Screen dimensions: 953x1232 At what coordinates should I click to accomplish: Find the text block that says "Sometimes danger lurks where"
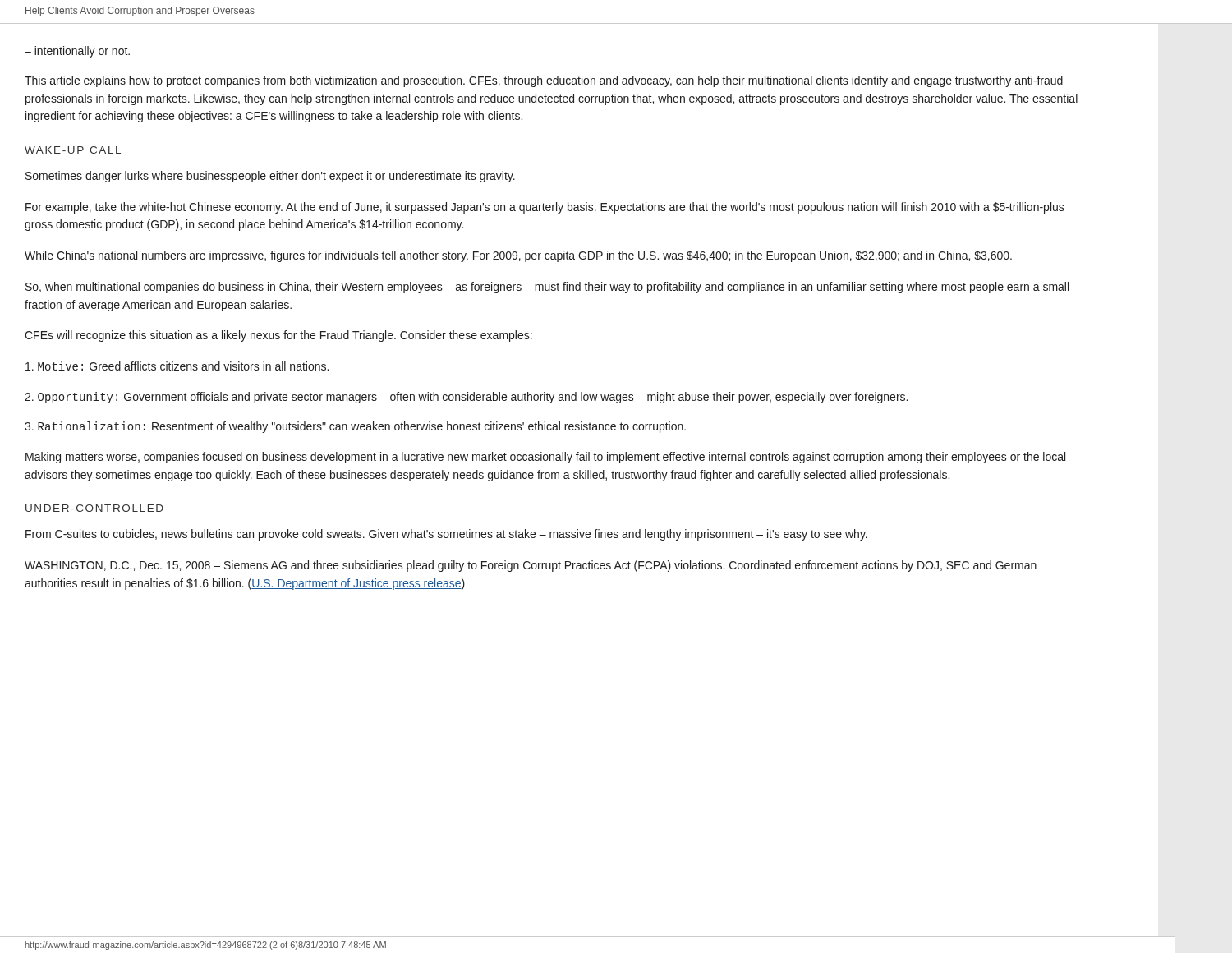[270, 176]
